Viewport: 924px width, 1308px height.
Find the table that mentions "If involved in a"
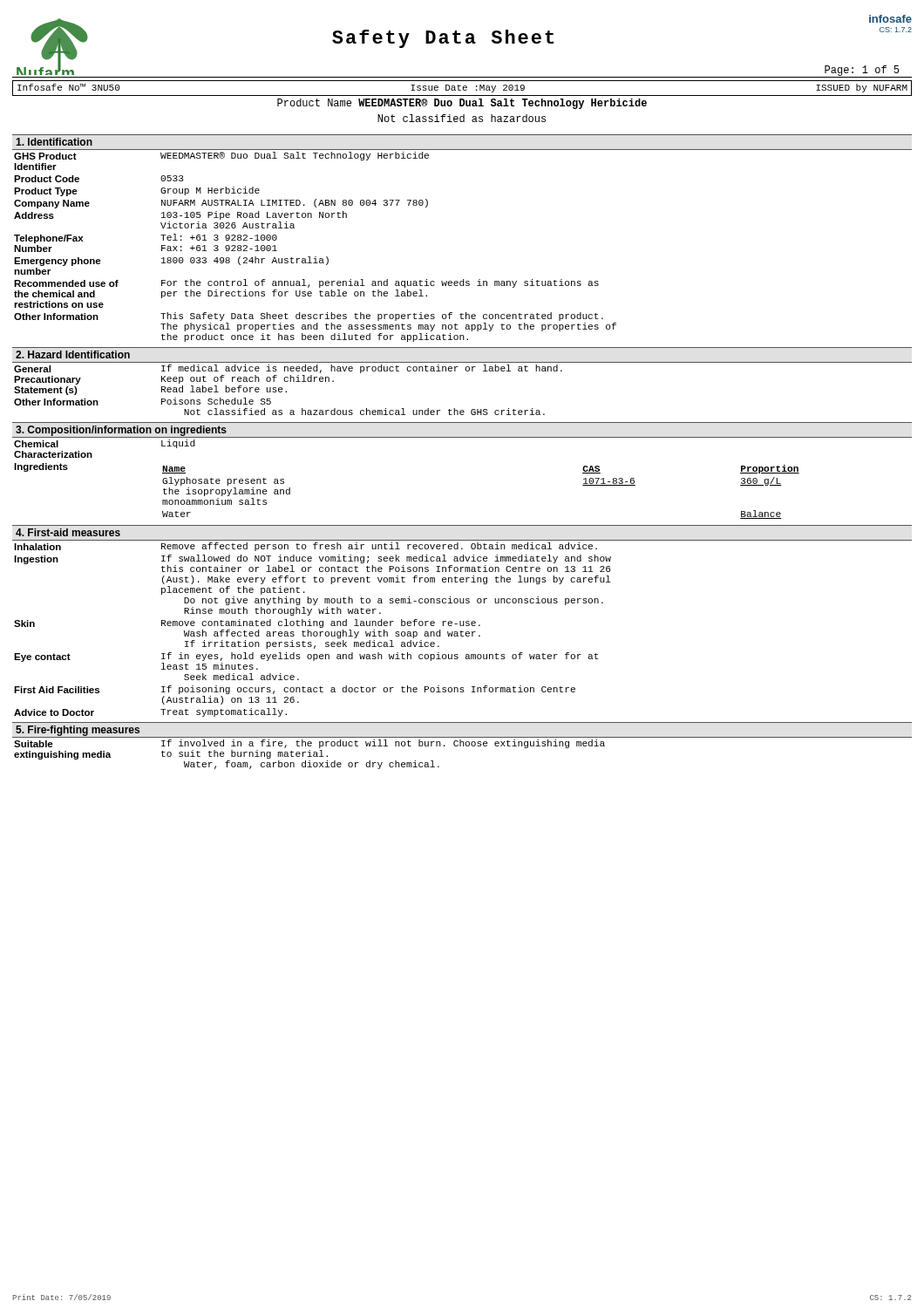point(462,754)
